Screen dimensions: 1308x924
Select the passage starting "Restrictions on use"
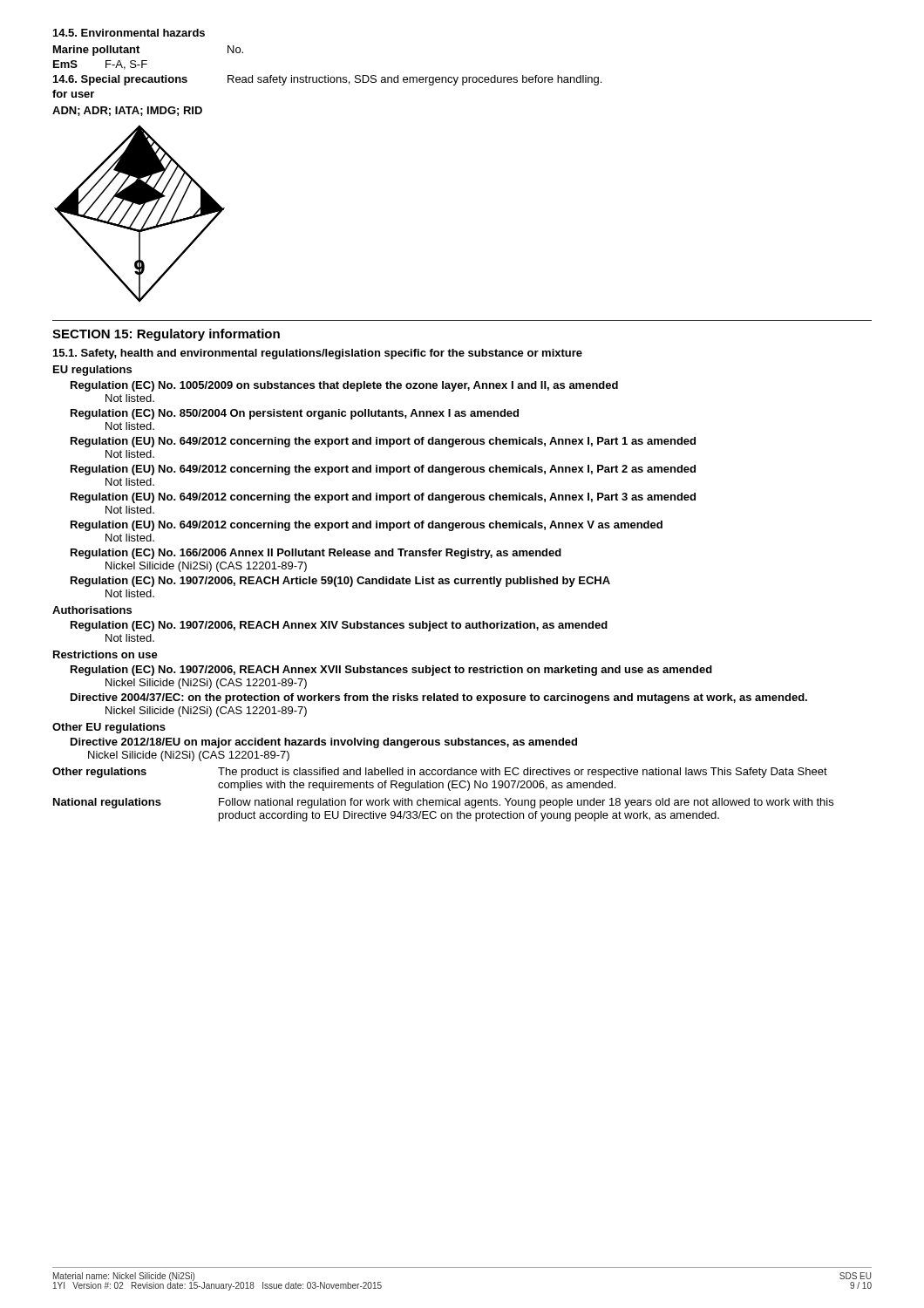click(105, 654)
